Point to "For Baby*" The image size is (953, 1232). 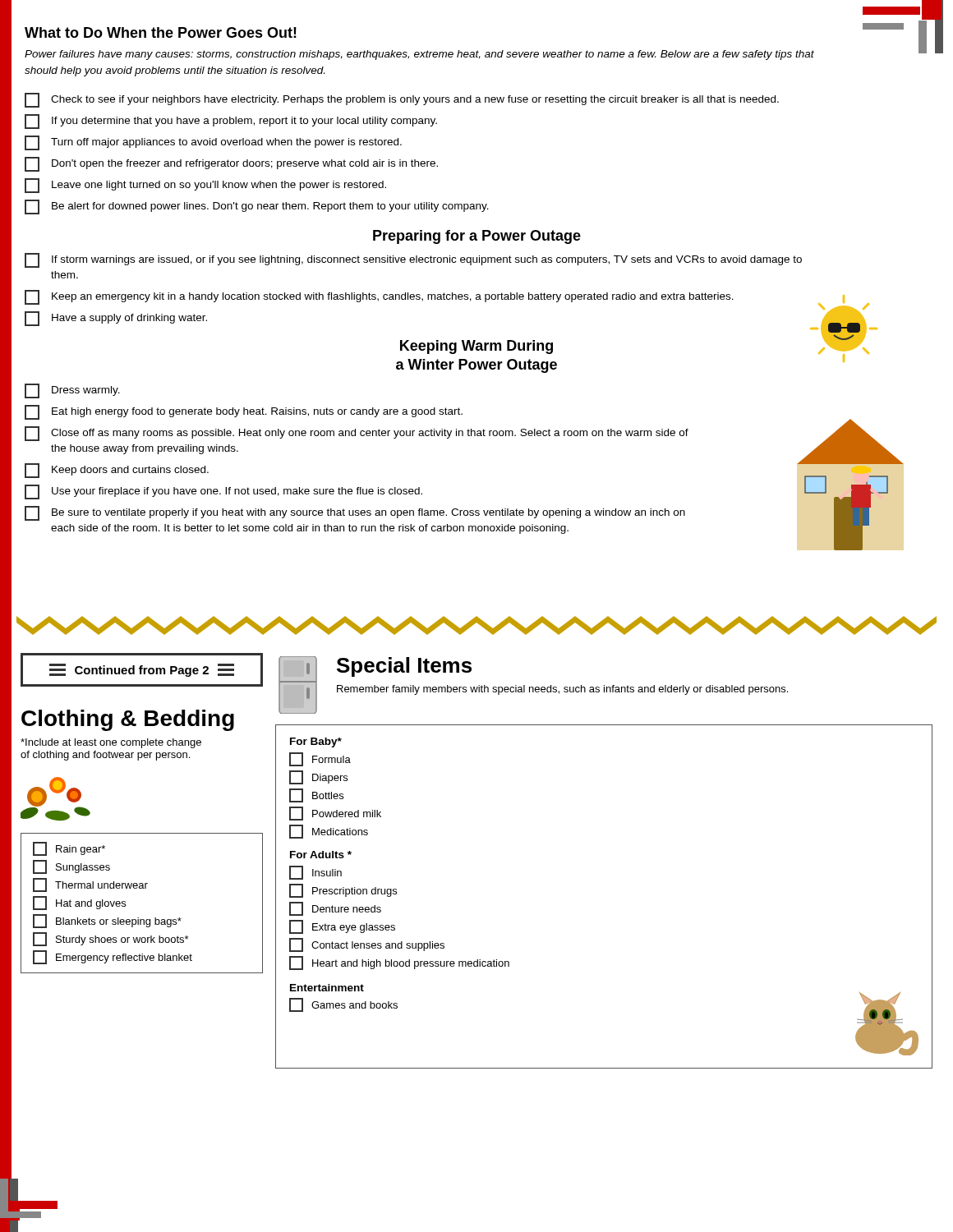tap(315, 741)
